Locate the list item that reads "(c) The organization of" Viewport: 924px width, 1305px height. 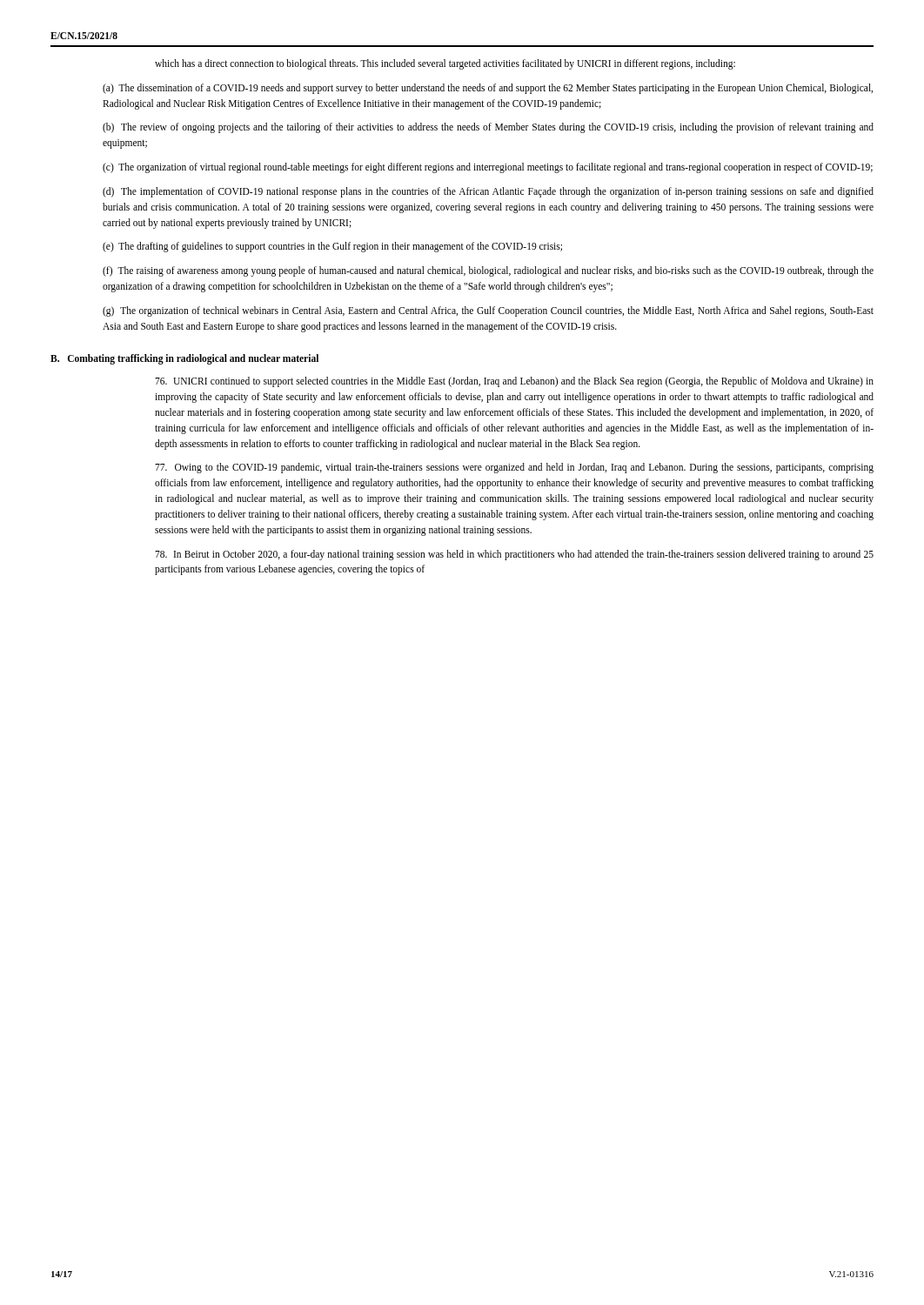(488, 167)
